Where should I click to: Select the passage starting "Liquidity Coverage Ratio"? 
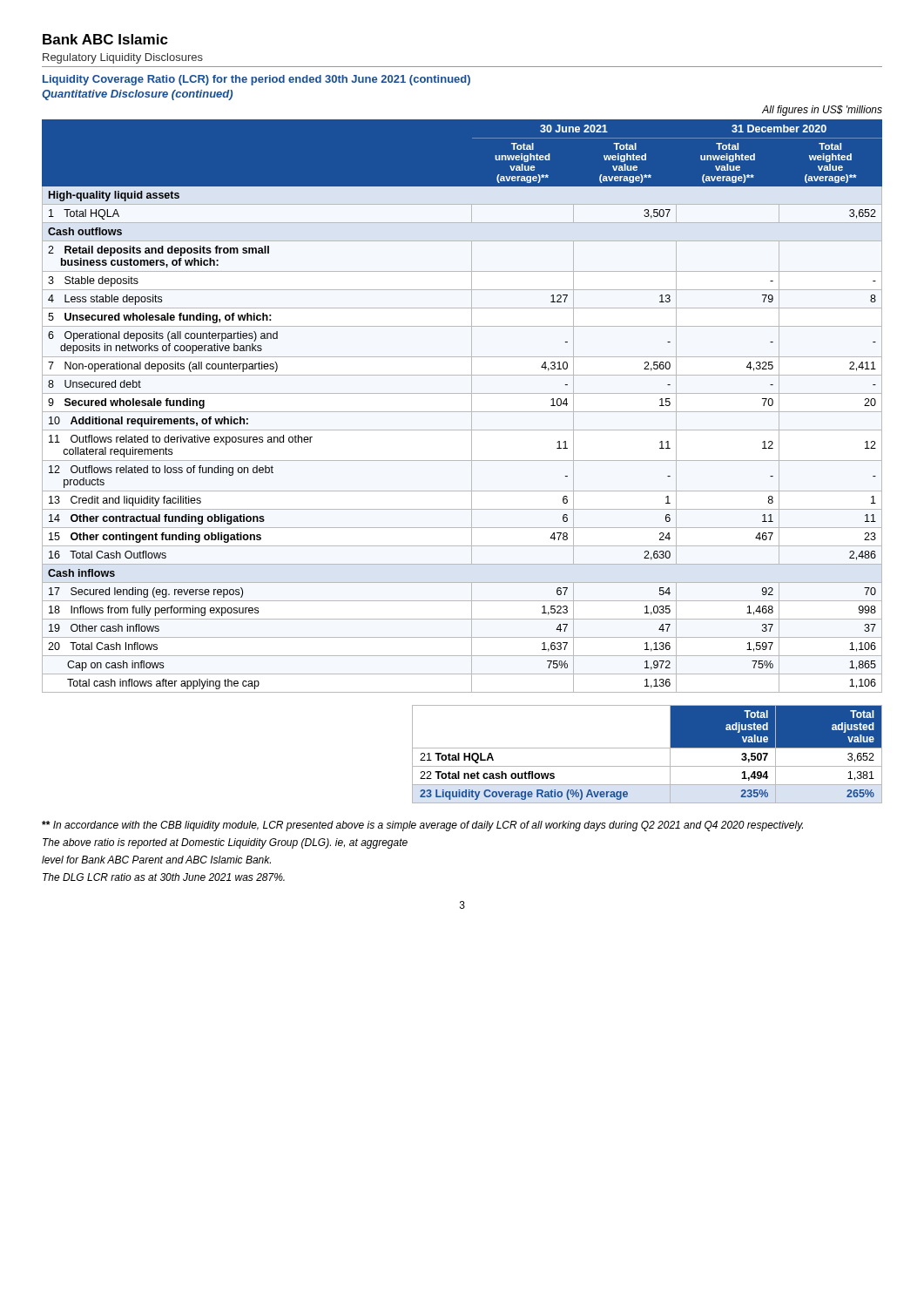point(256,79)
